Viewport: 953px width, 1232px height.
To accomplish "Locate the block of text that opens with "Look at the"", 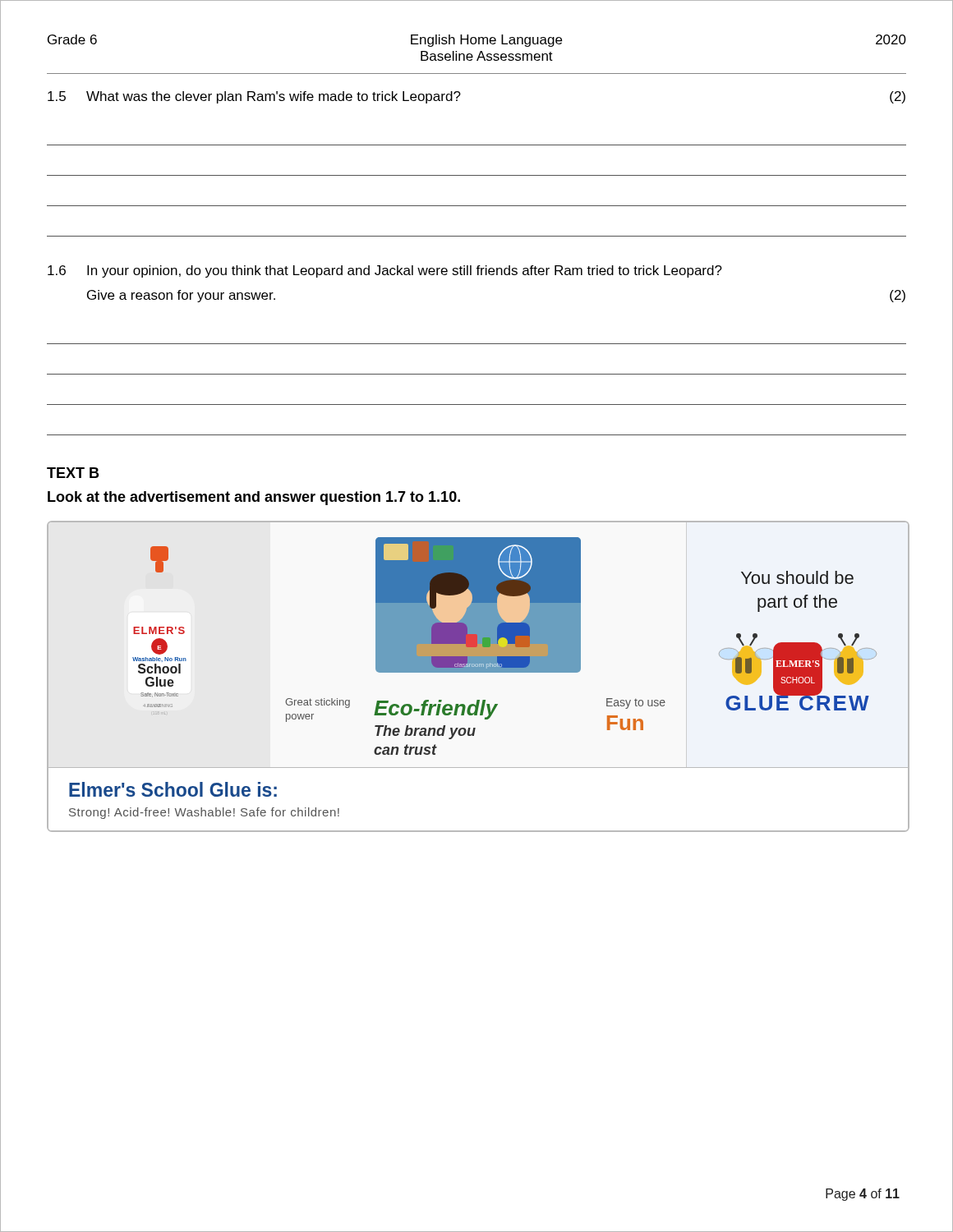I will coord(254,497).
